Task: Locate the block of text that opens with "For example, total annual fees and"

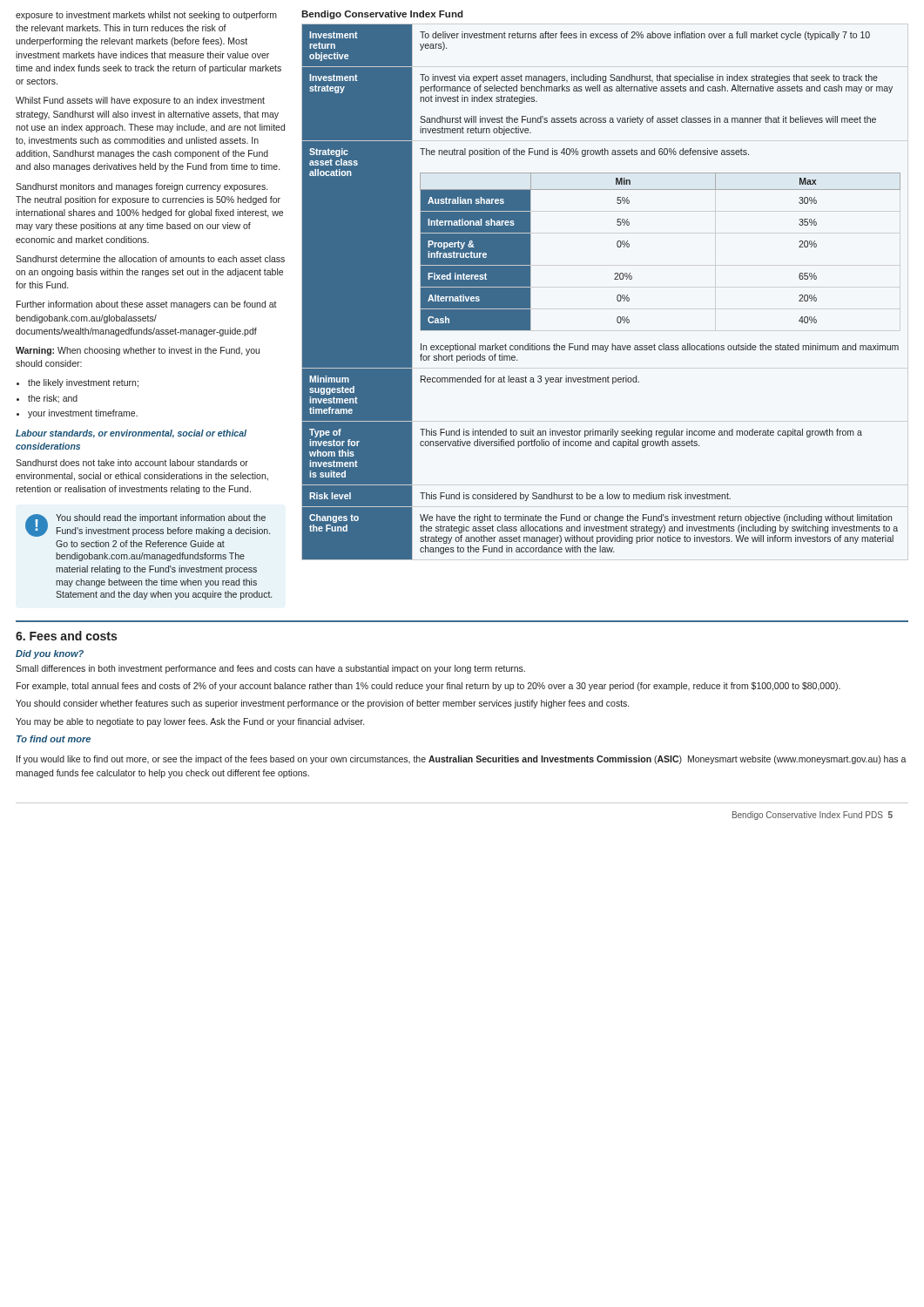Action: pos(462,687)
